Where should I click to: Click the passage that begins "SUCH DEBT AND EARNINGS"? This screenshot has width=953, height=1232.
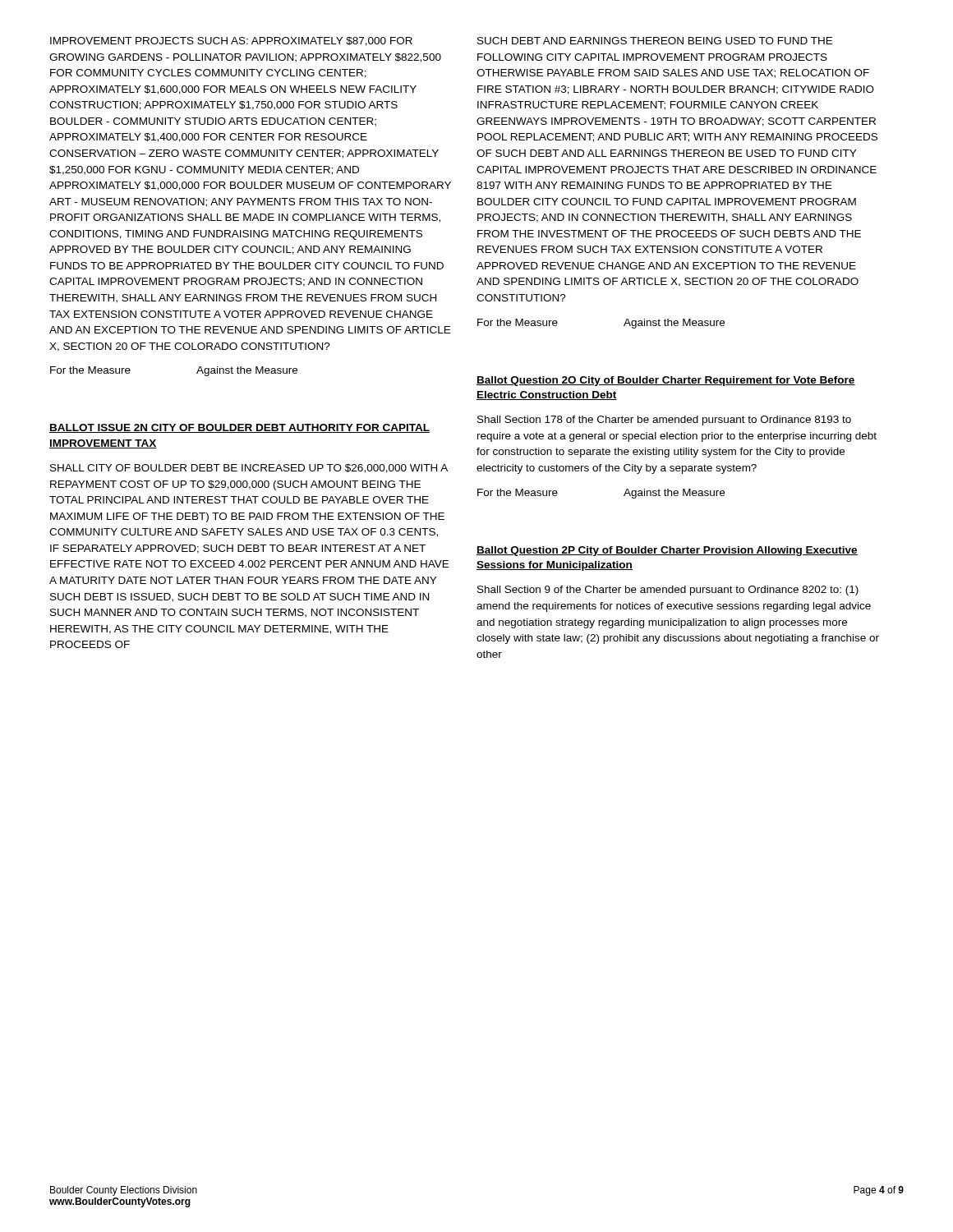[677, 169]
